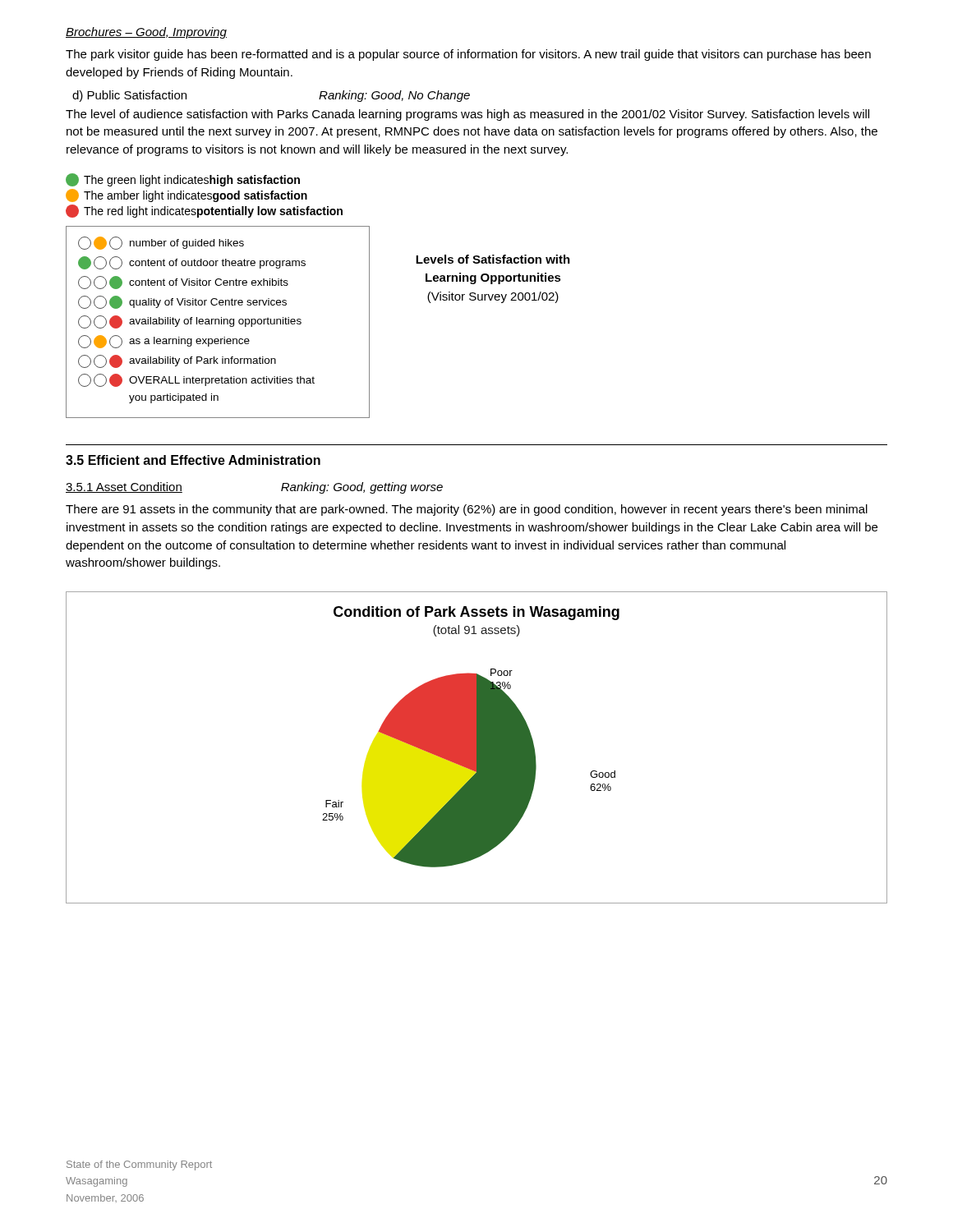This screenshot has width=953, height=1232.
Task: Locate the list item with the text "The green light indicates high"
Action: pos(183,180)
